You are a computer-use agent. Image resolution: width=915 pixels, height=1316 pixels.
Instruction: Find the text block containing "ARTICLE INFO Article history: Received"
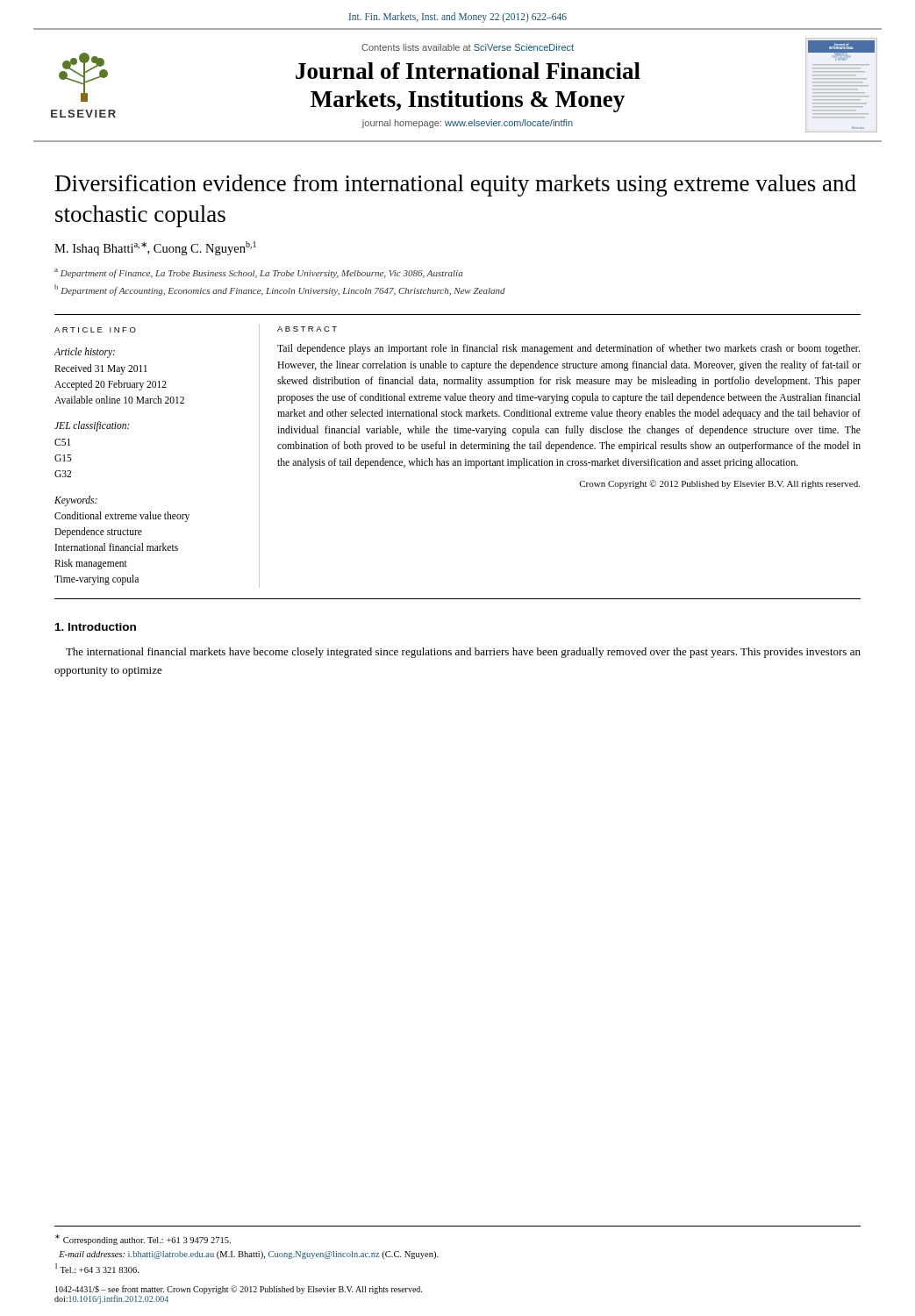(95, 330)
